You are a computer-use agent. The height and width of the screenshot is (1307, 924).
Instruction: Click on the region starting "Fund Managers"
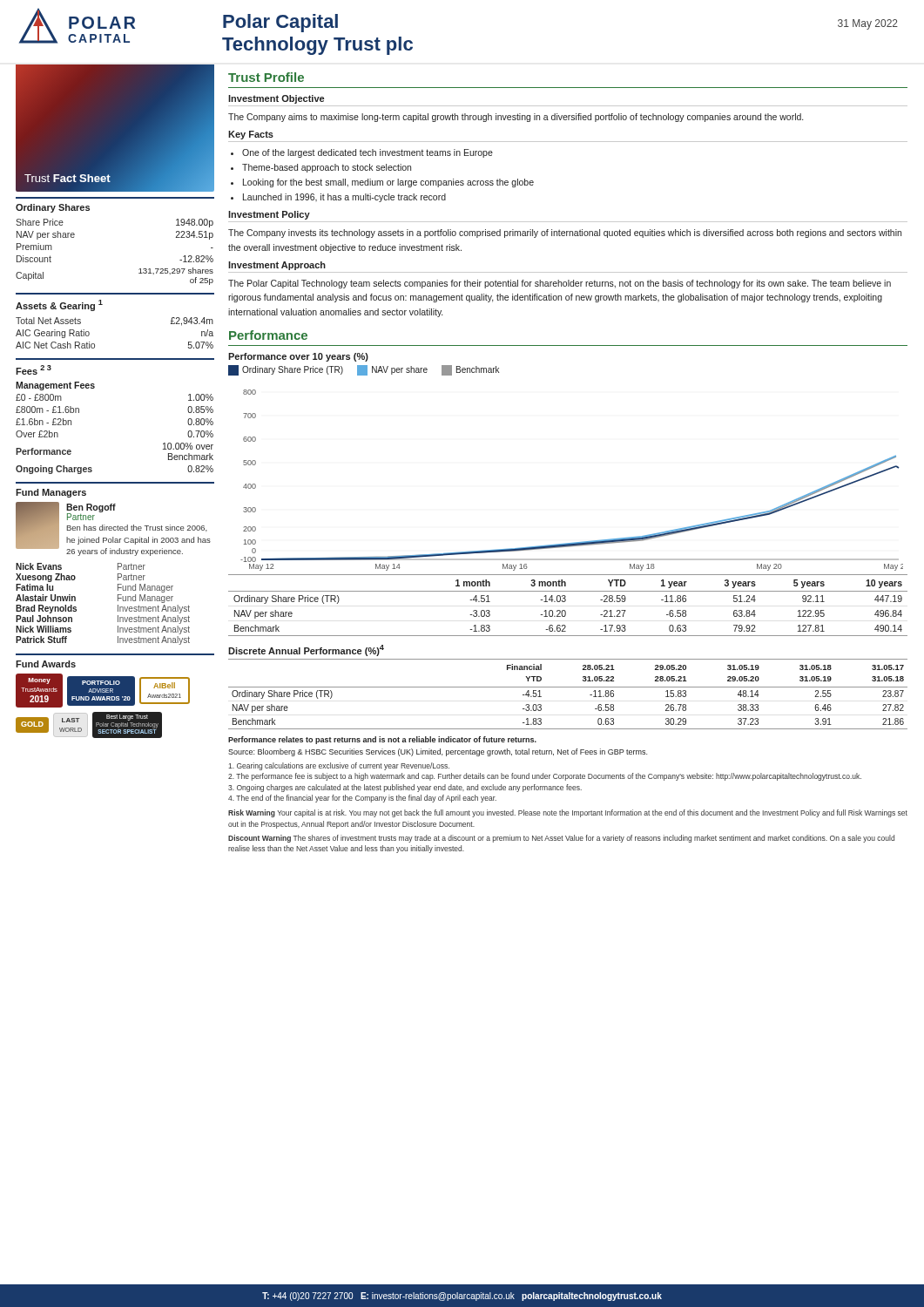[x=51, y=493]
